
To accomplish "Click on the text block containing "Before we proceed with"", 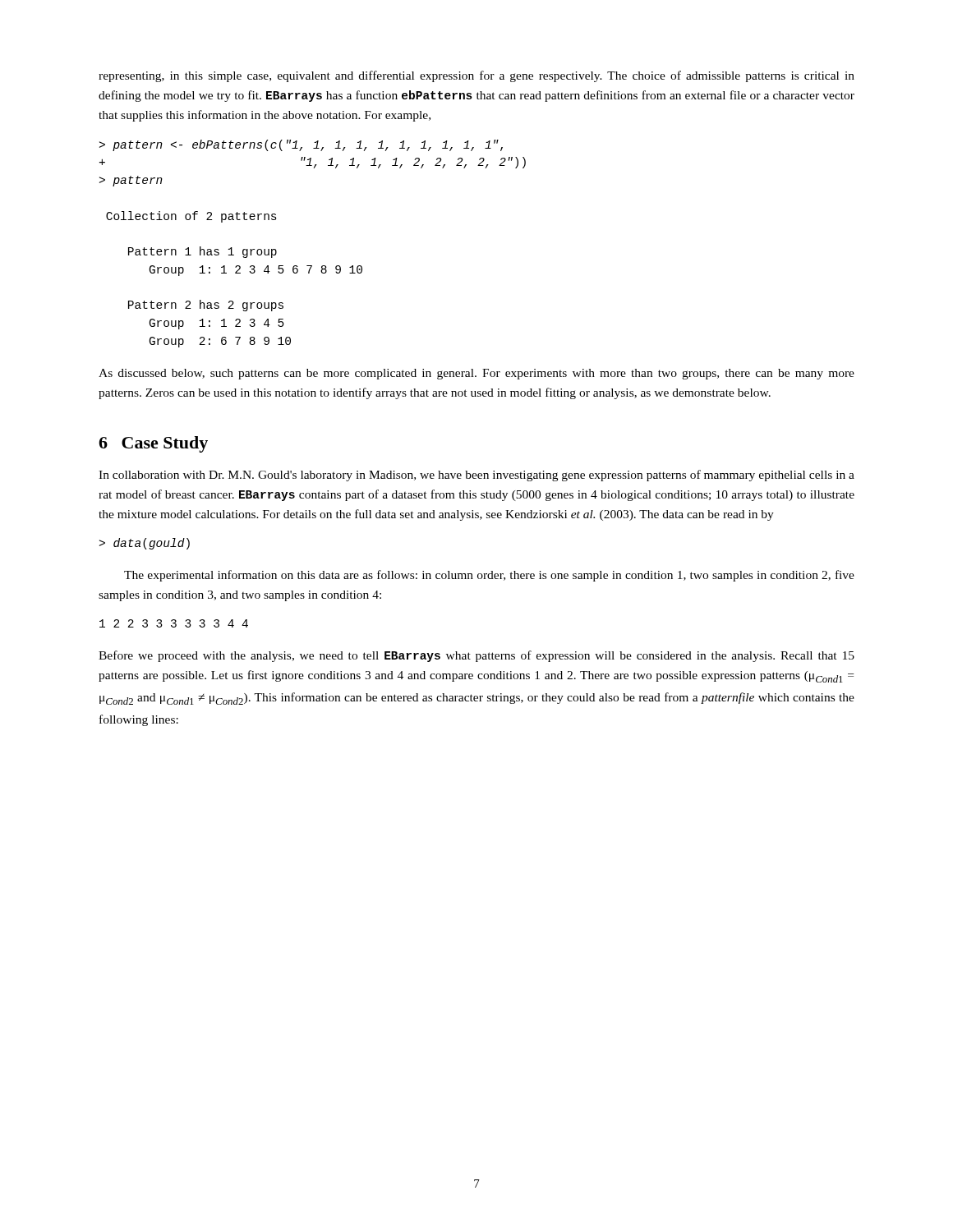I will pyautogui.click(x=476, y=687).
